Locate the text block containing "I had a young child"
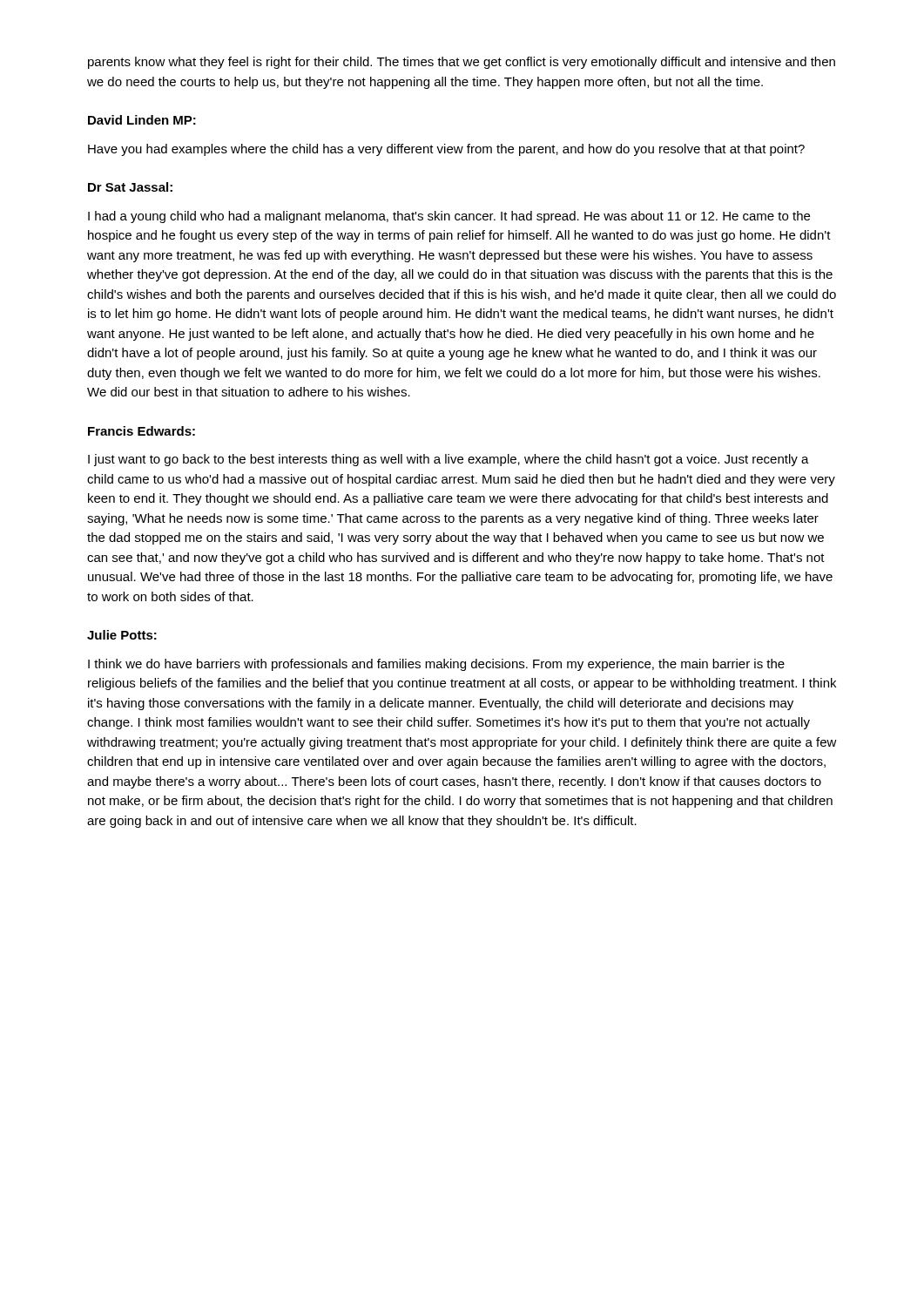 pyautogui.click(x=462, y=303)
